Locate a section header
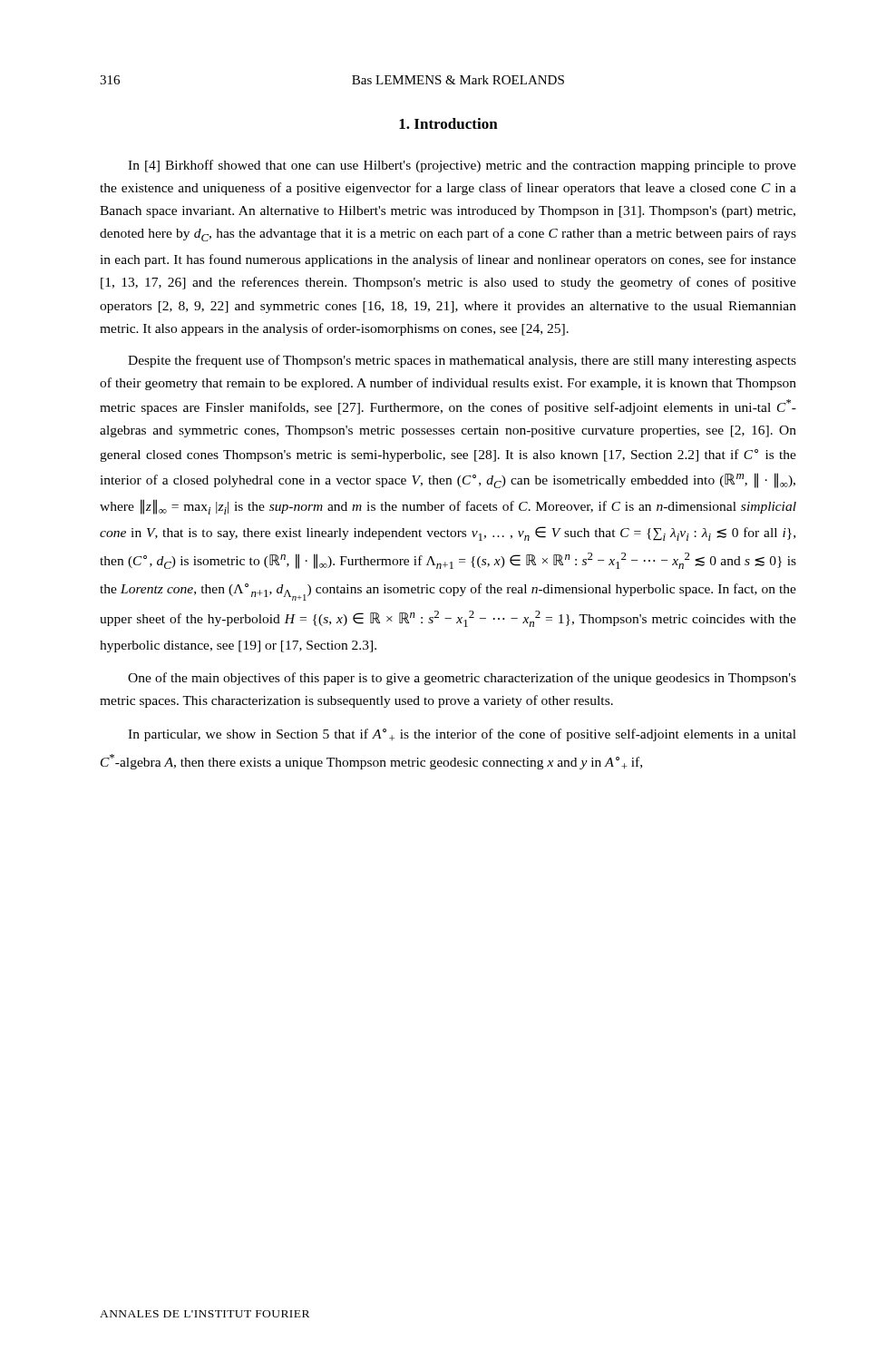 448,124
